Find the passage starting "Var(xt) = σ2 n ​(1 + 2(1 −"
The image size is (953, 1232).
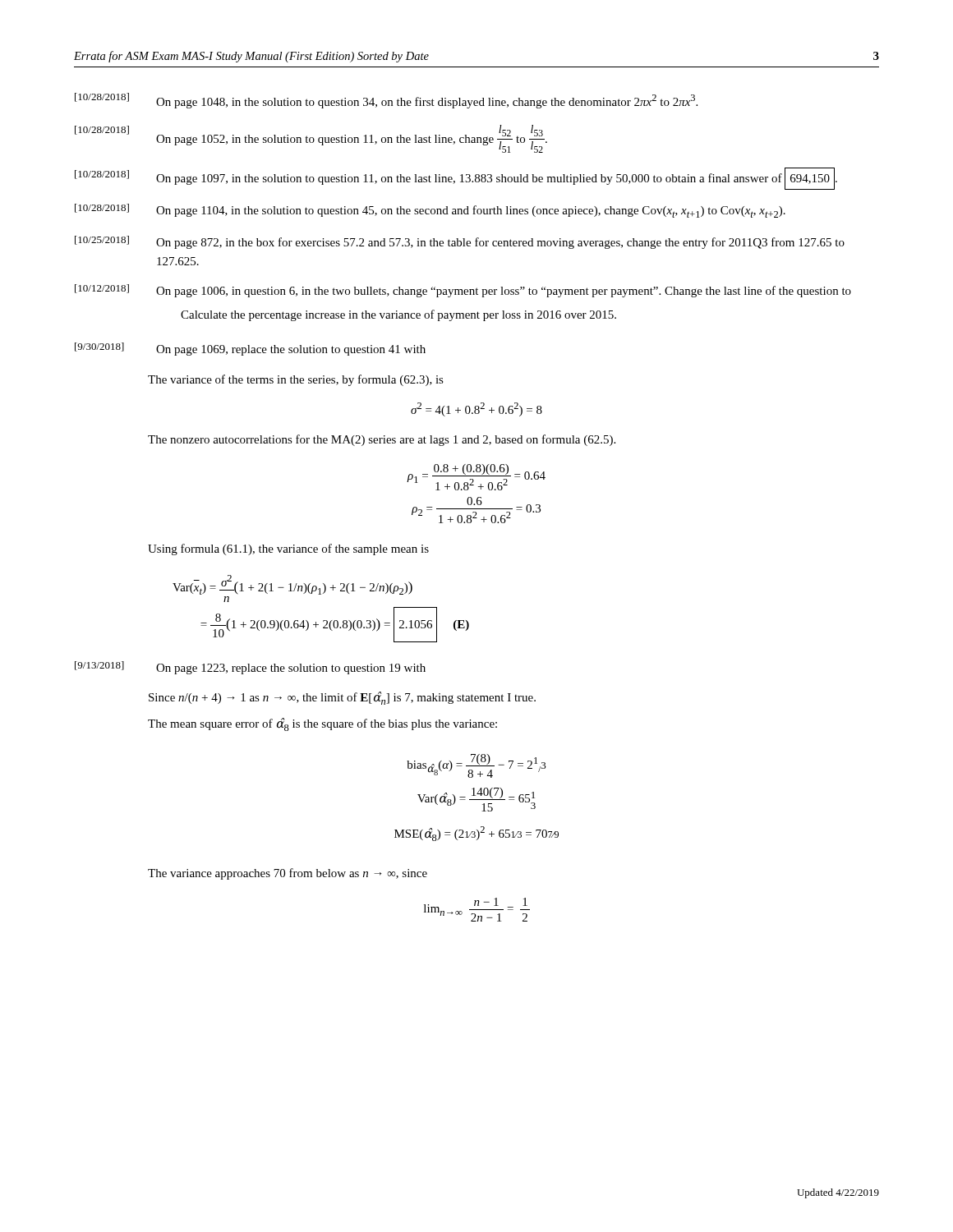[292, 585]
